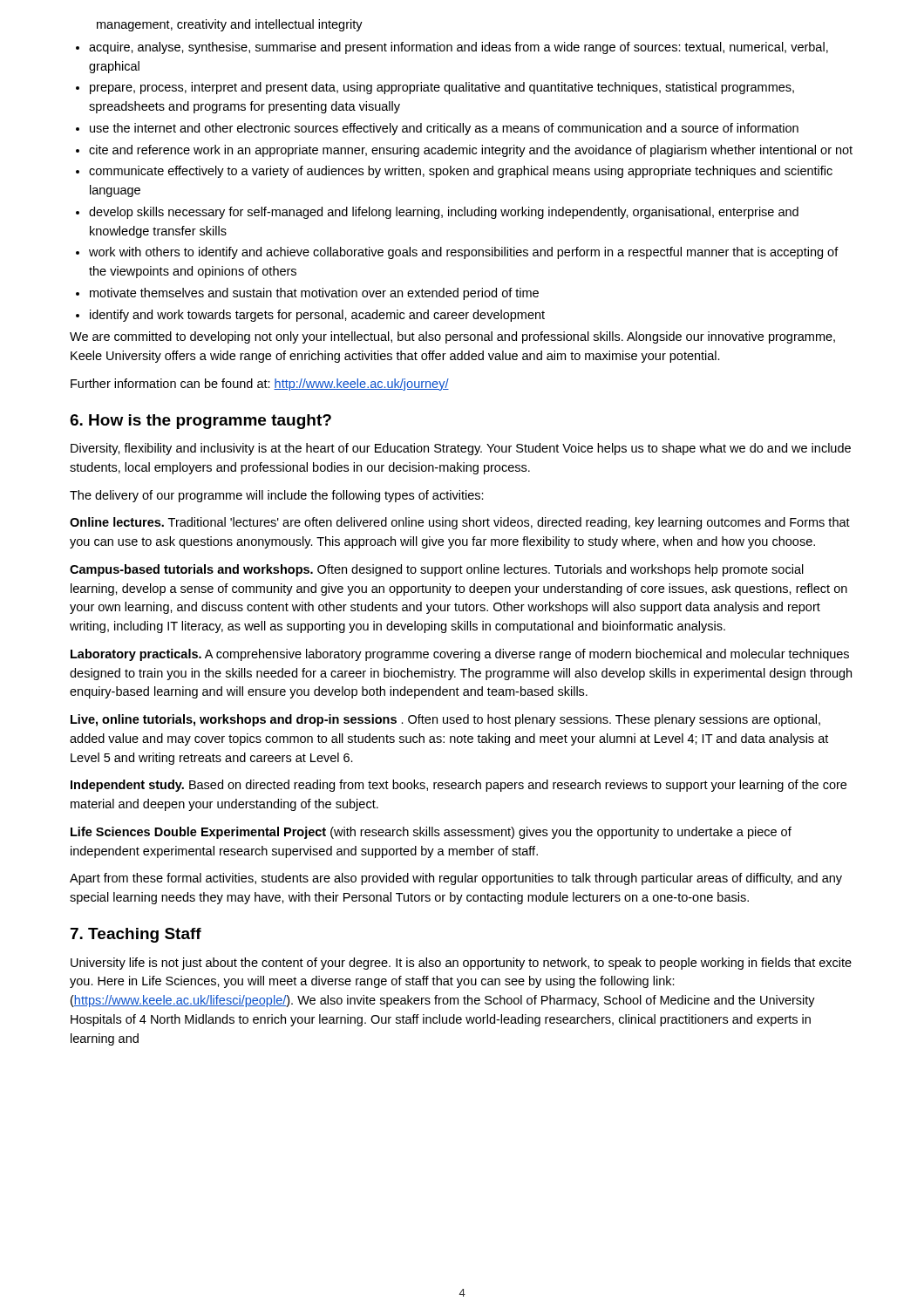Select the block starting "cite and reference"
The height and width of the screenshot is (1308, 924).
coord(472,150)
